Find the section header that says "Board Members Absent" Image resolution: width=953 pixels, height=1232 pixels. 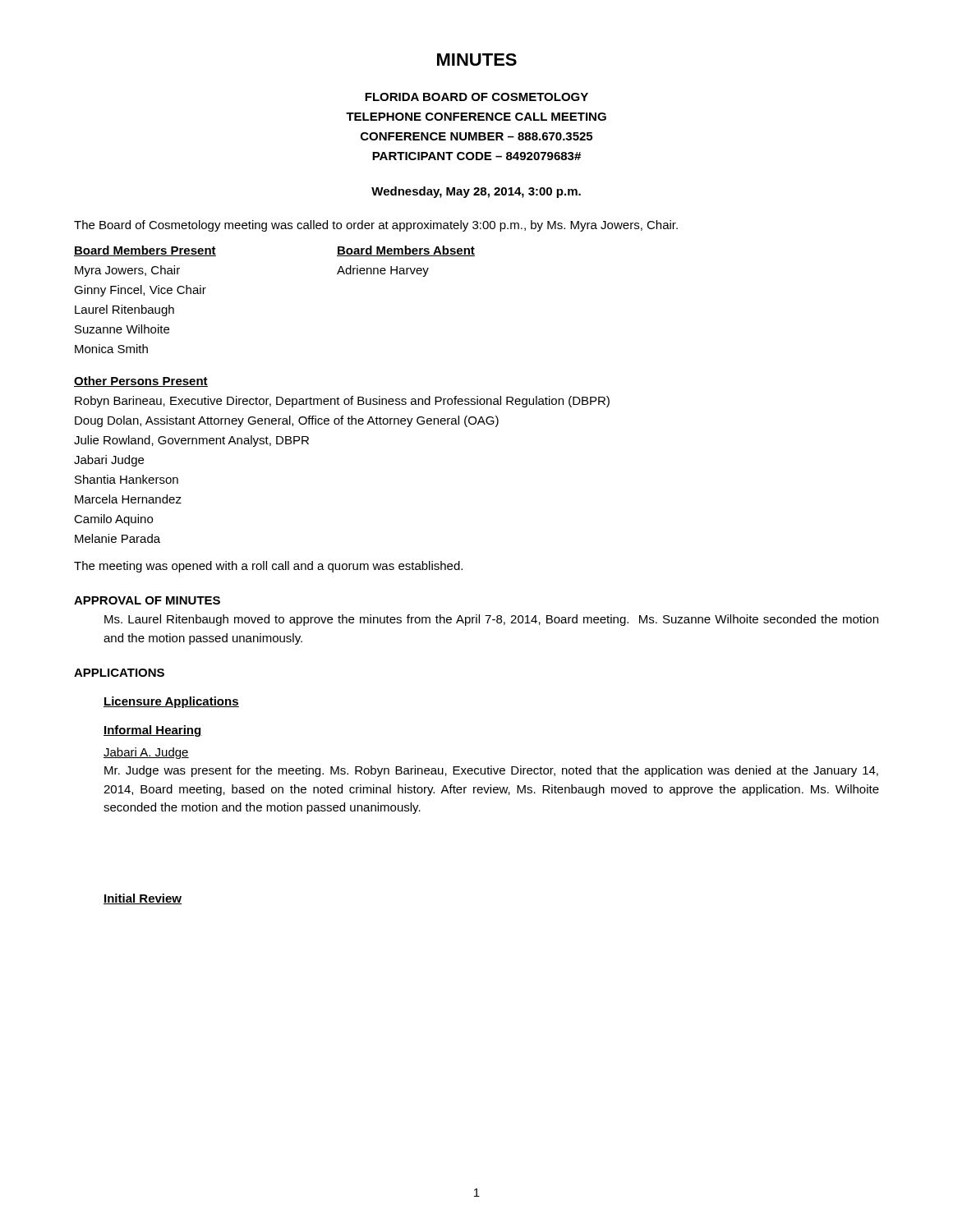click(x=406, y=250)
